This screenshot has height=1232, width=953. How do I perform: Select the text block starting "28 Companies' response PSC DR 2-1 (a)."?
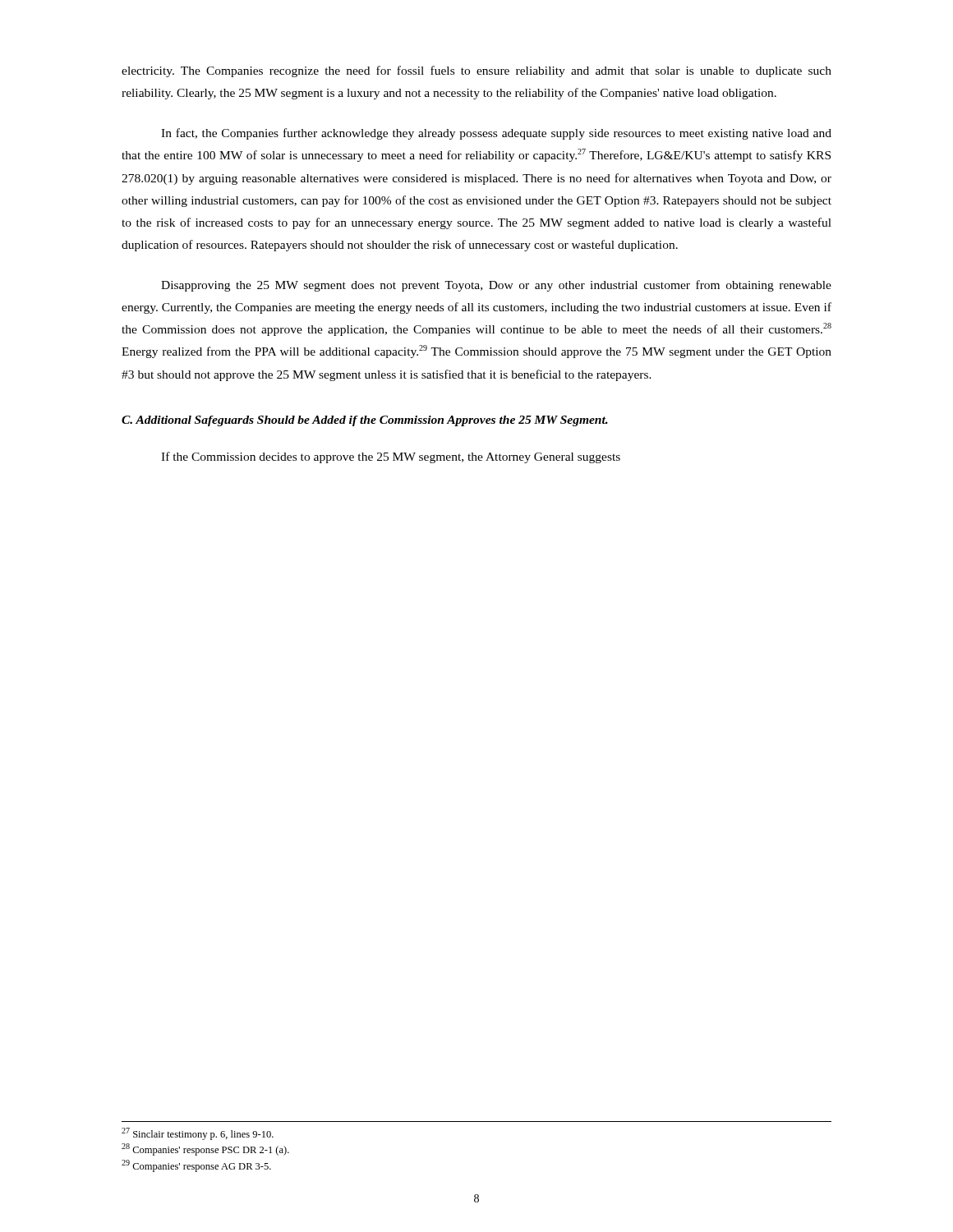pos(205,1149)
